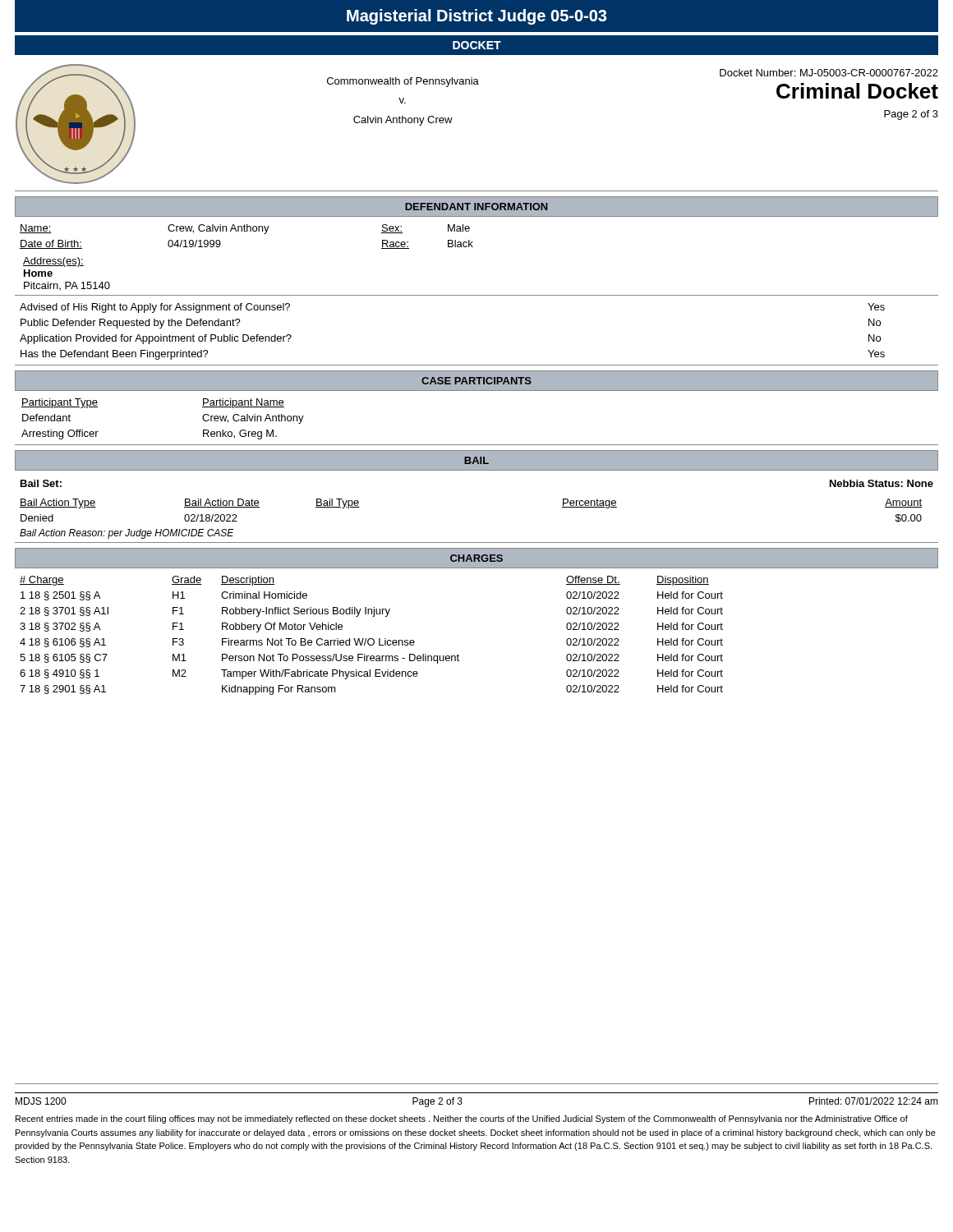This screenshot has height=1232, width=953.
Task: Find the title that reads "Magisterial District Judge 05-0-03"
Action: pyautogui.click(x=476, y=16)
